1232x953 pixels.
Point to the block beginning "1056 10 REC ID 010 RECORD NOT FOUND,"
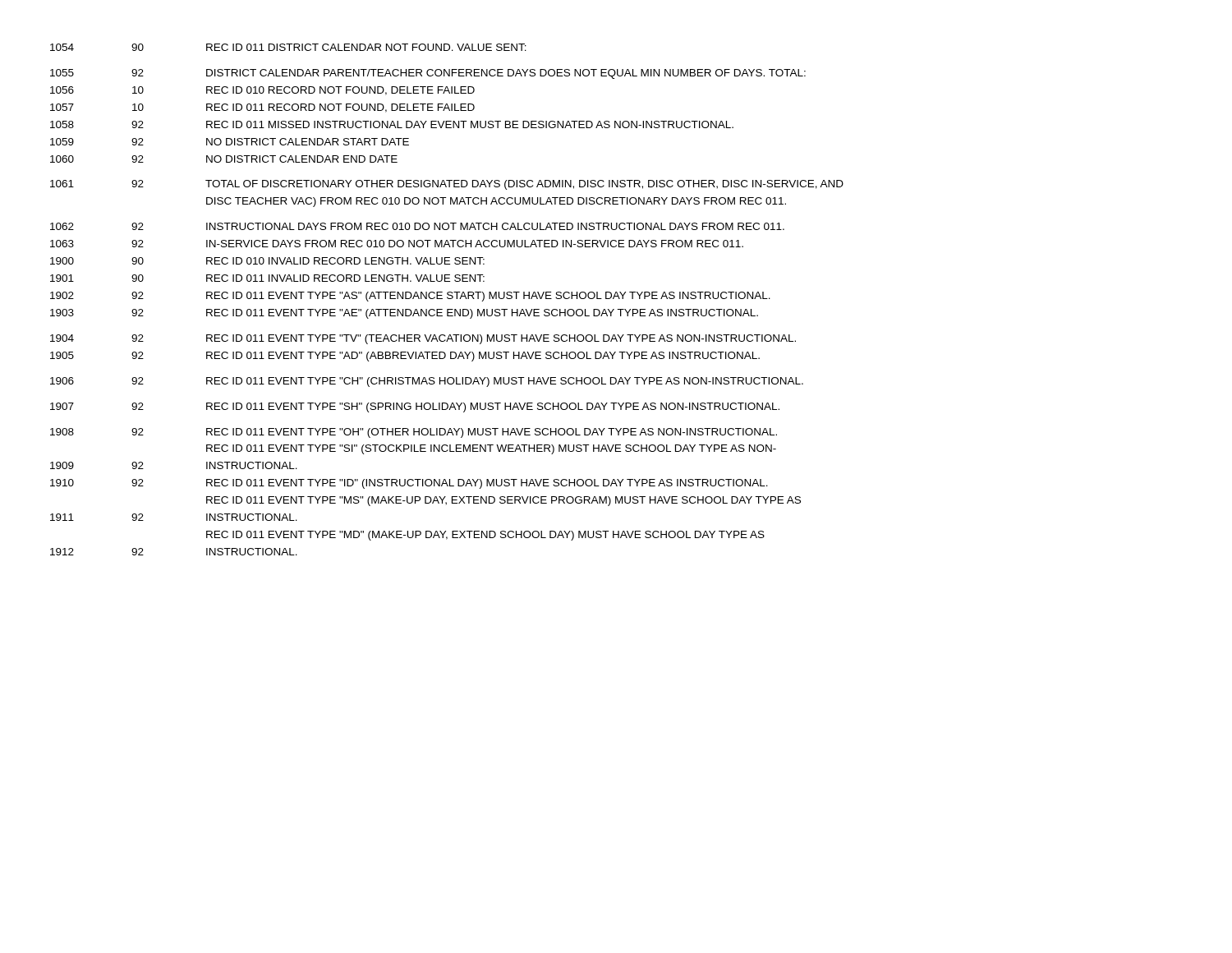(262, 91)
